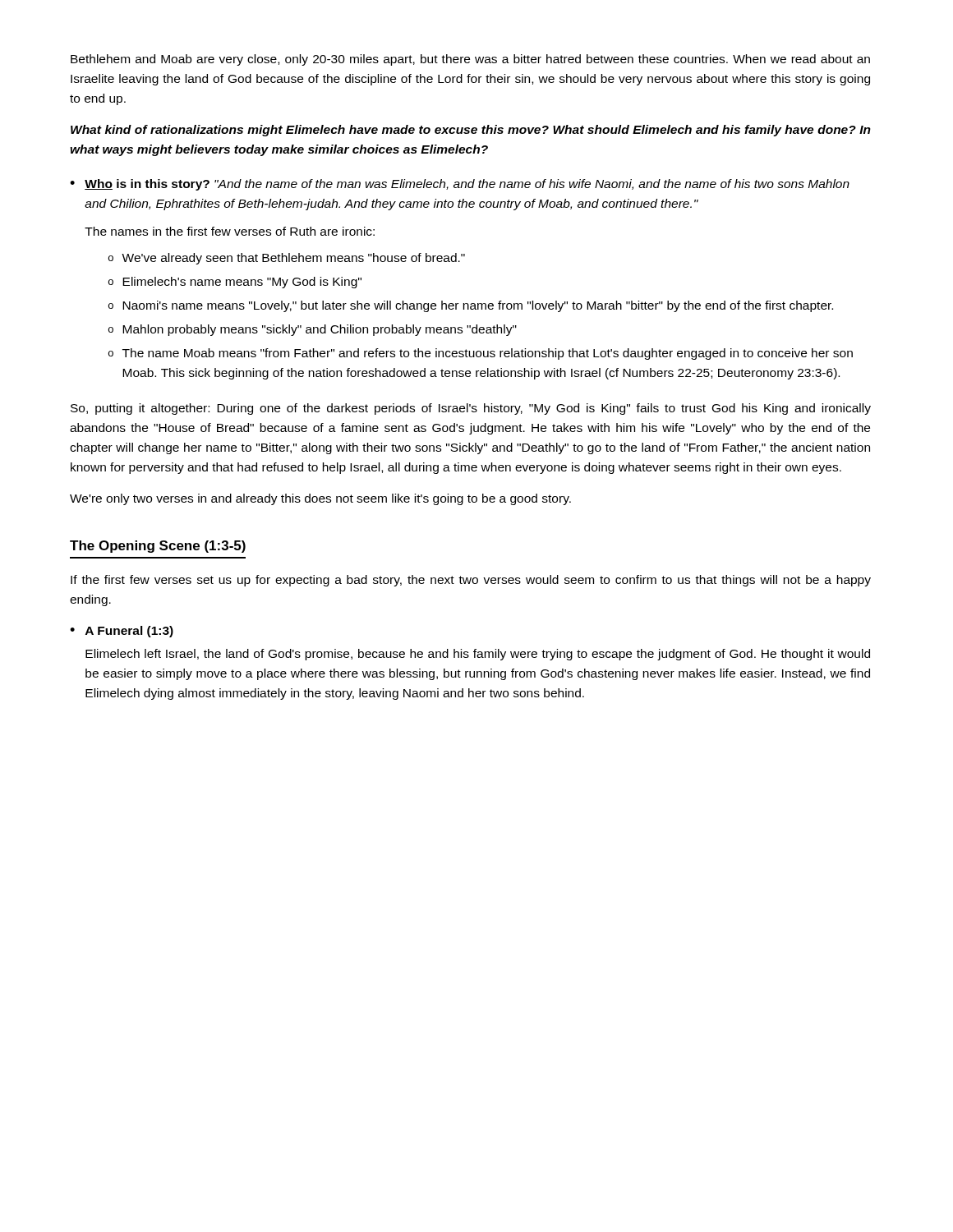The image size is (953, 1232).
Task: Locate the block of text that opens with "We're only two verses in and already"
Action: point(321,498)
